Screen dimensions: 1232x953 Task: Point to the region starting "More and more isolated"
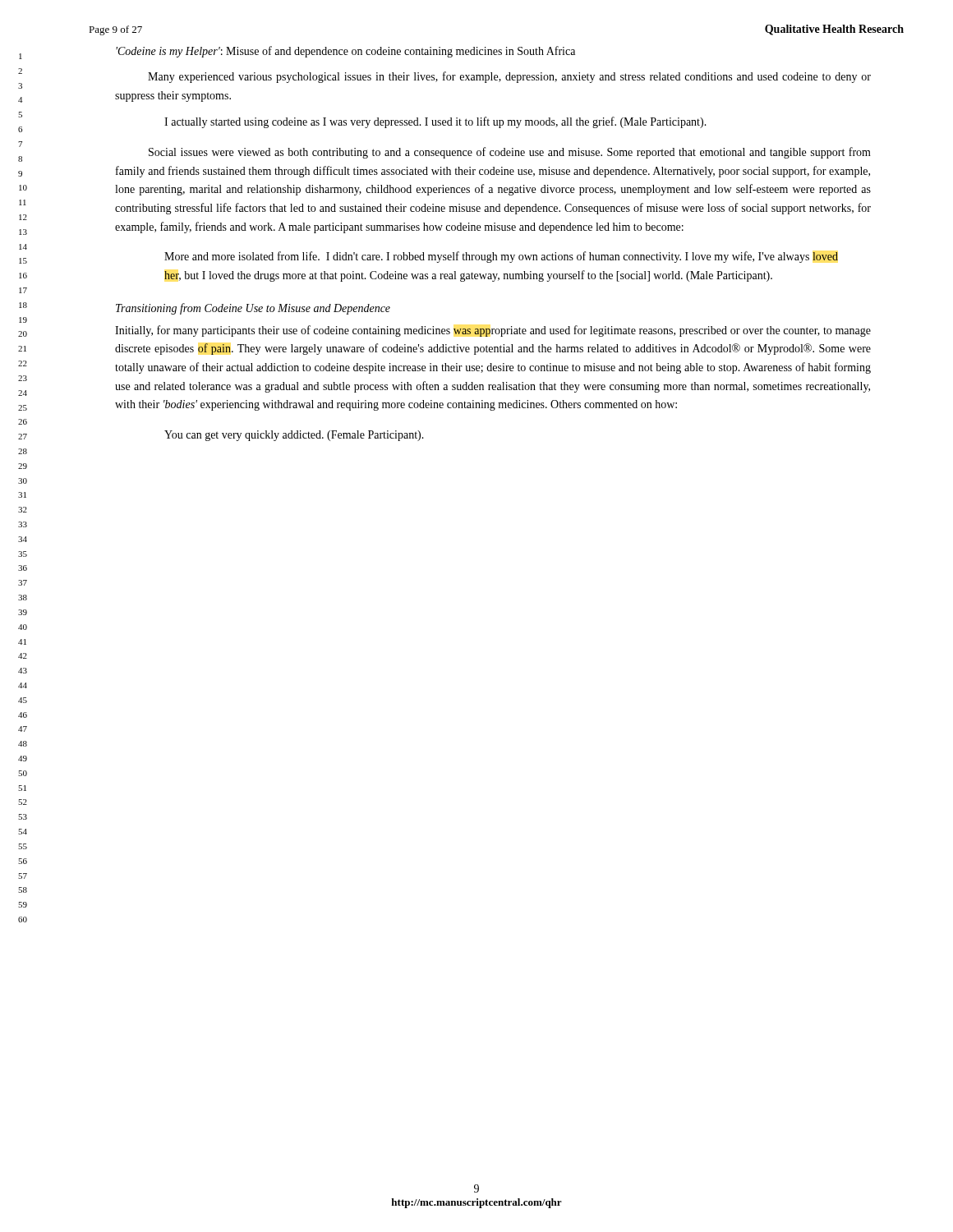tap(501, 266)
